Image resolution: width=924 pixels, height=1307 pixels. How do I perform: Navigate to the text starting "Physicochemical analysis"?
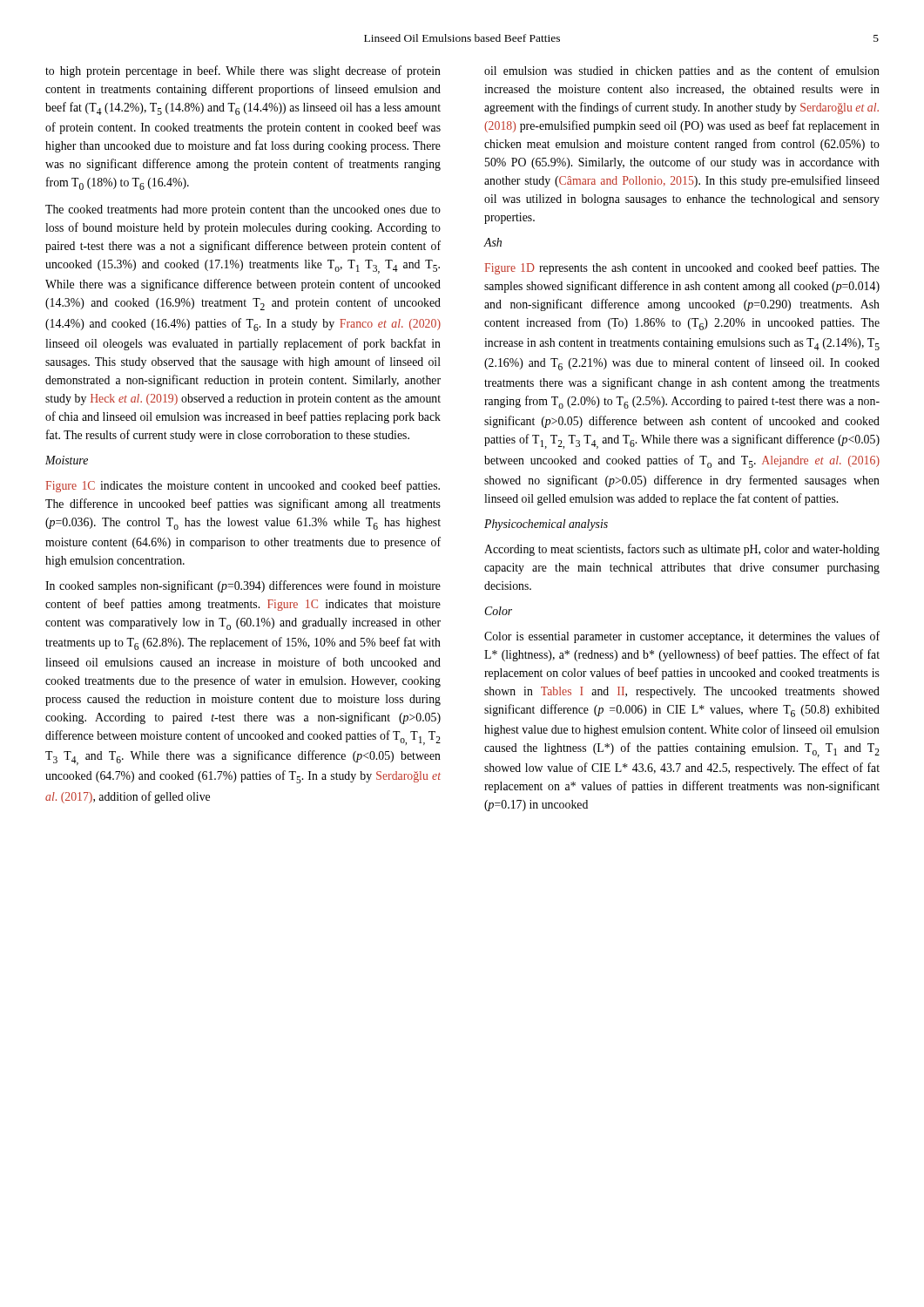pyautogui.click(x=546, y=525)
